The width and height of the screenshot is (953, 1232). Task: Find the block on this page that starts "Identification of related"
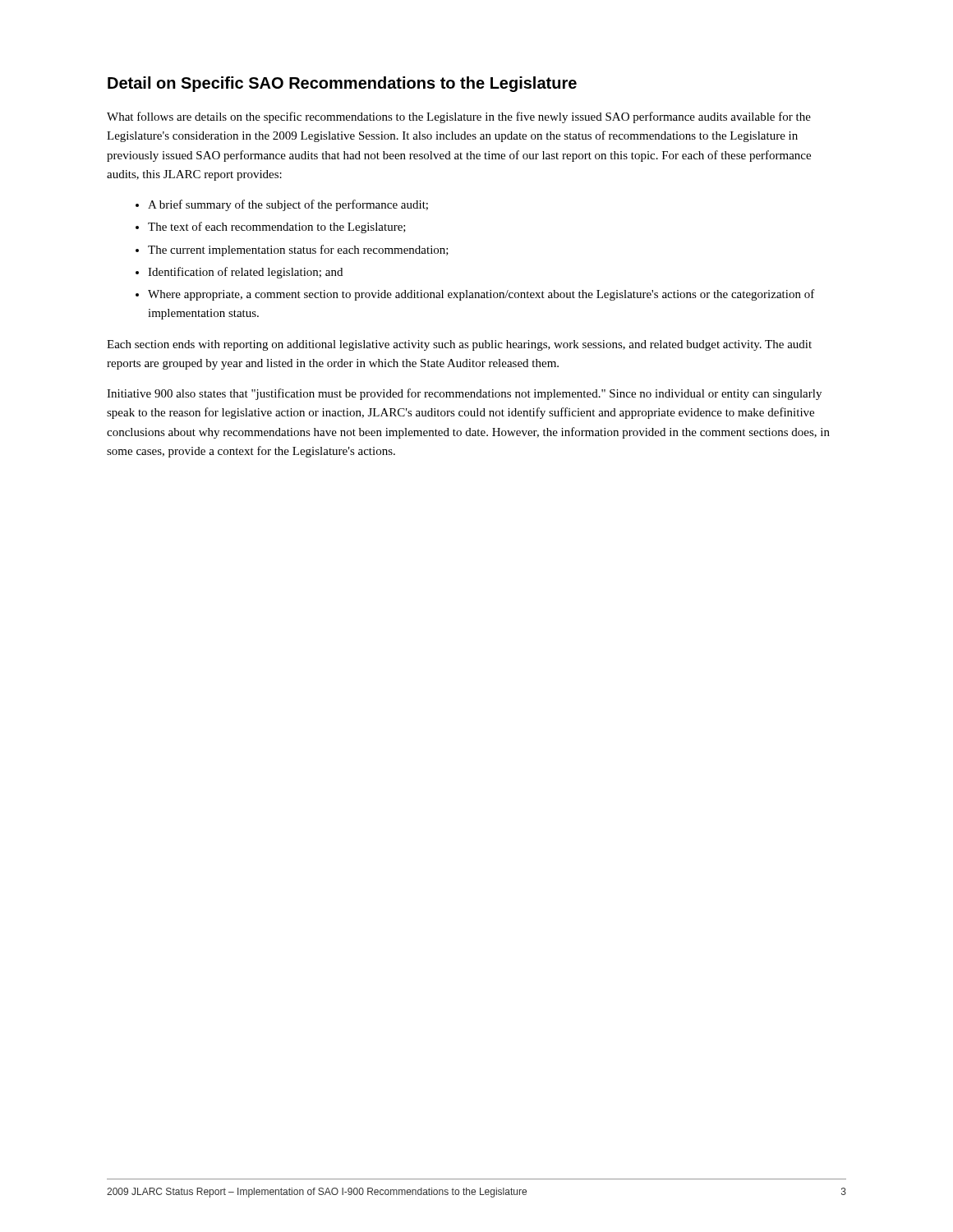[x=245, y=272]
